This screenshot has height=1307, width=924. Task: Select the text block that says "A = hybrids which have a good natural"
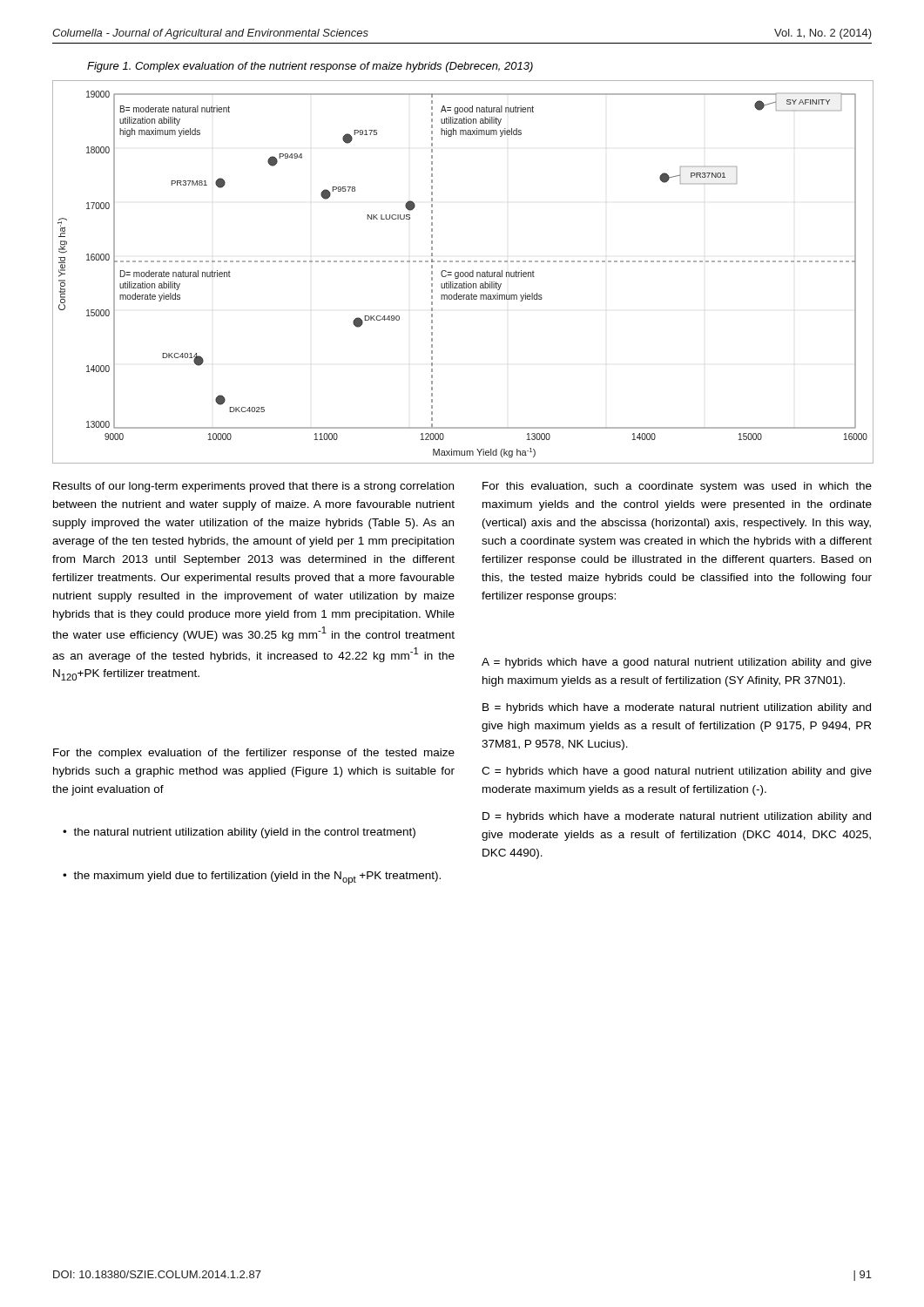(677, 757)
